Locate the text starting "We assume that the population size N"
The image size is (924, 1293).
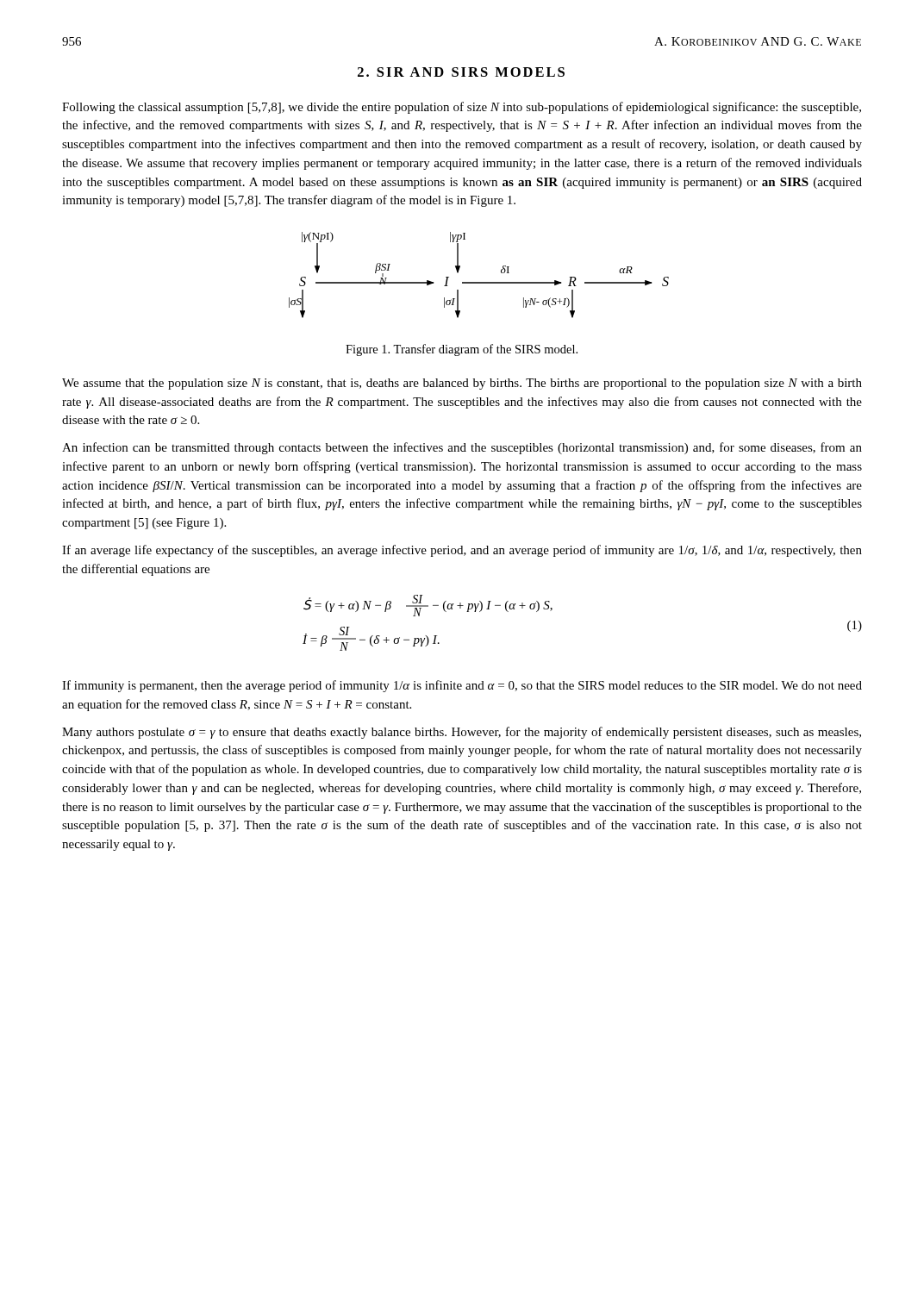coord(462,401)
